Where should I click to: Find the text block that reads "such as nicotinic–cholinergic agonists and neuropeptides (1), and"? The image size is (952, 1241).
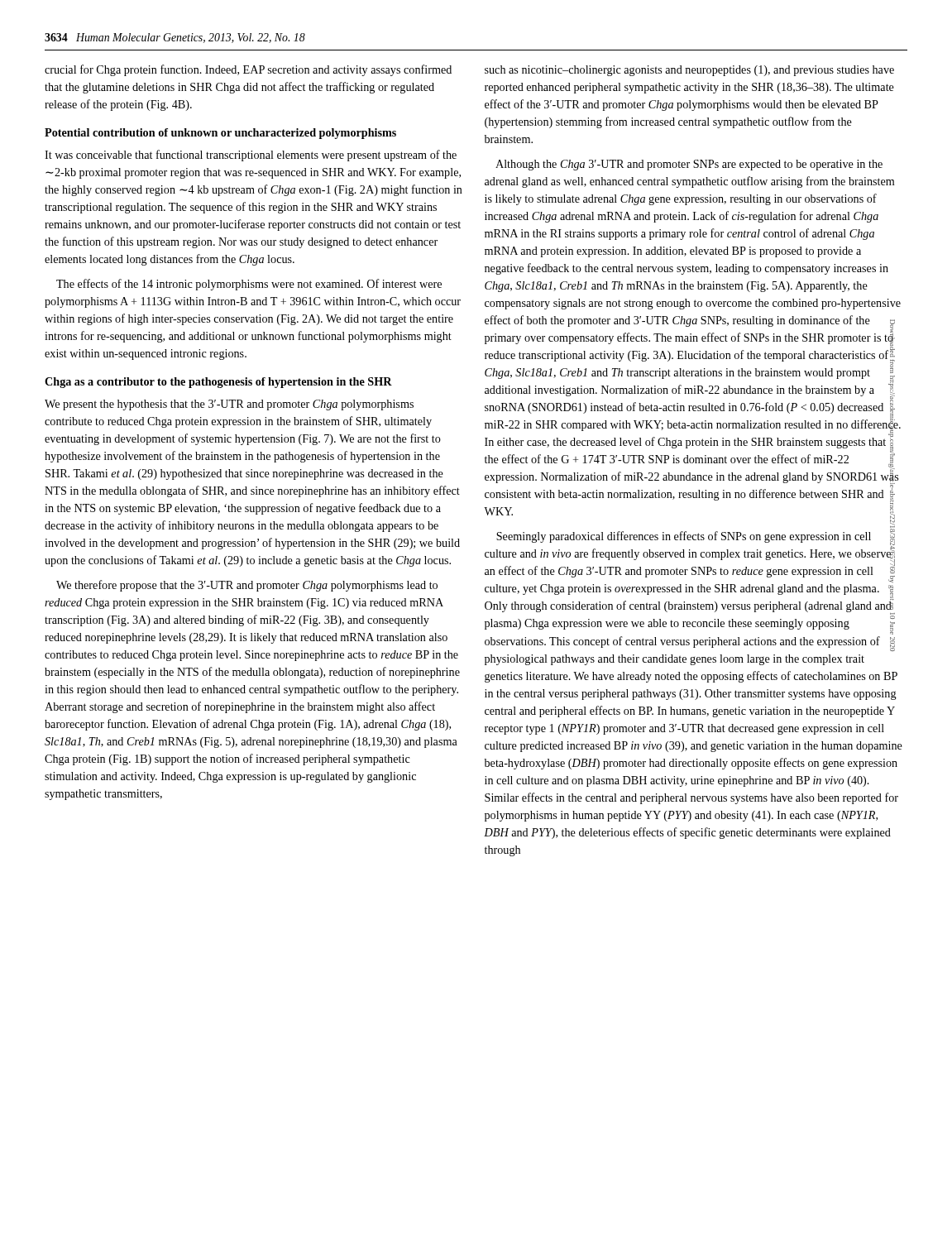(x=689, y=104)
